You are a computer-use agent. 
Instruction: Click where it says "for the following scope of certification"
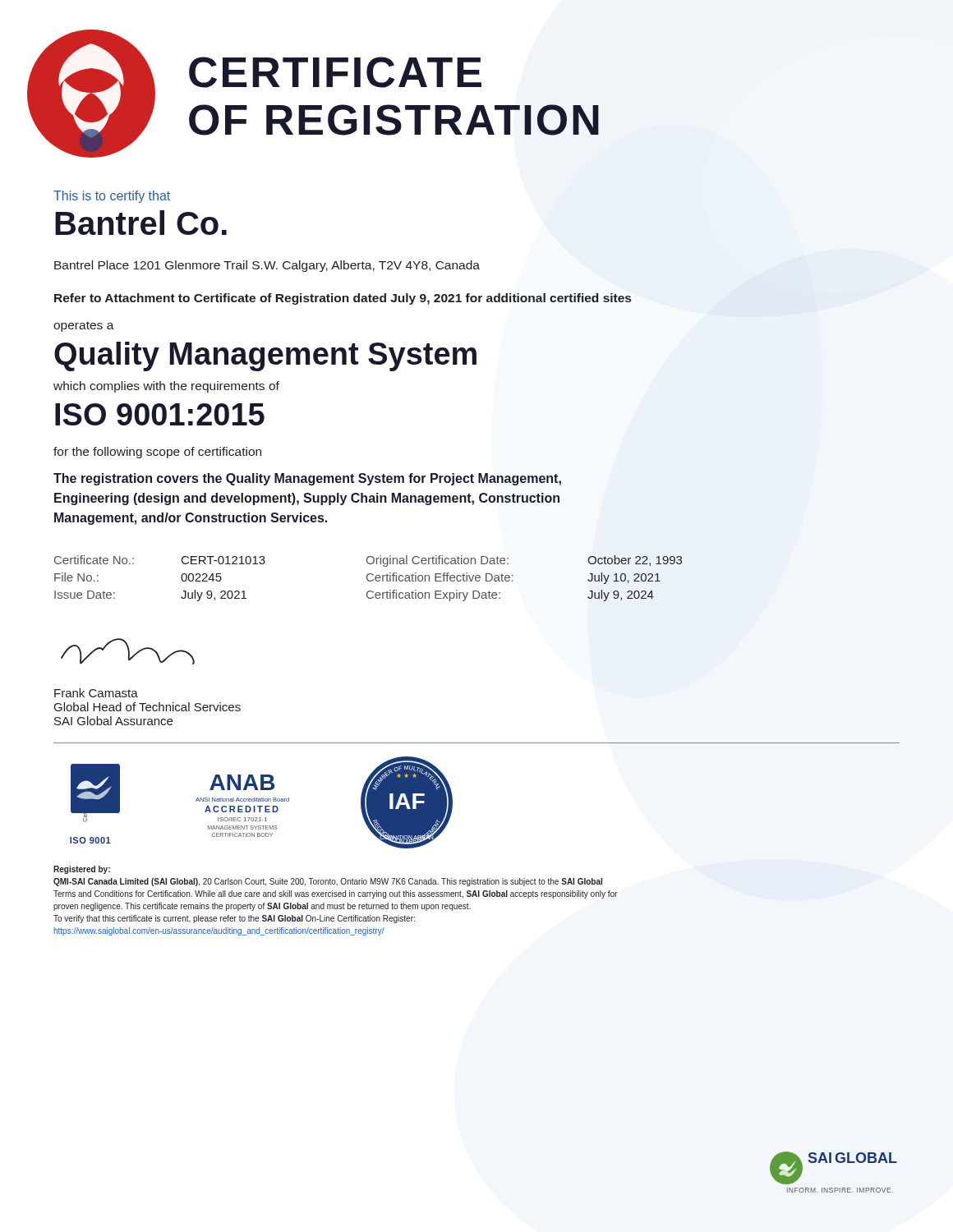(x=158, y=451)
